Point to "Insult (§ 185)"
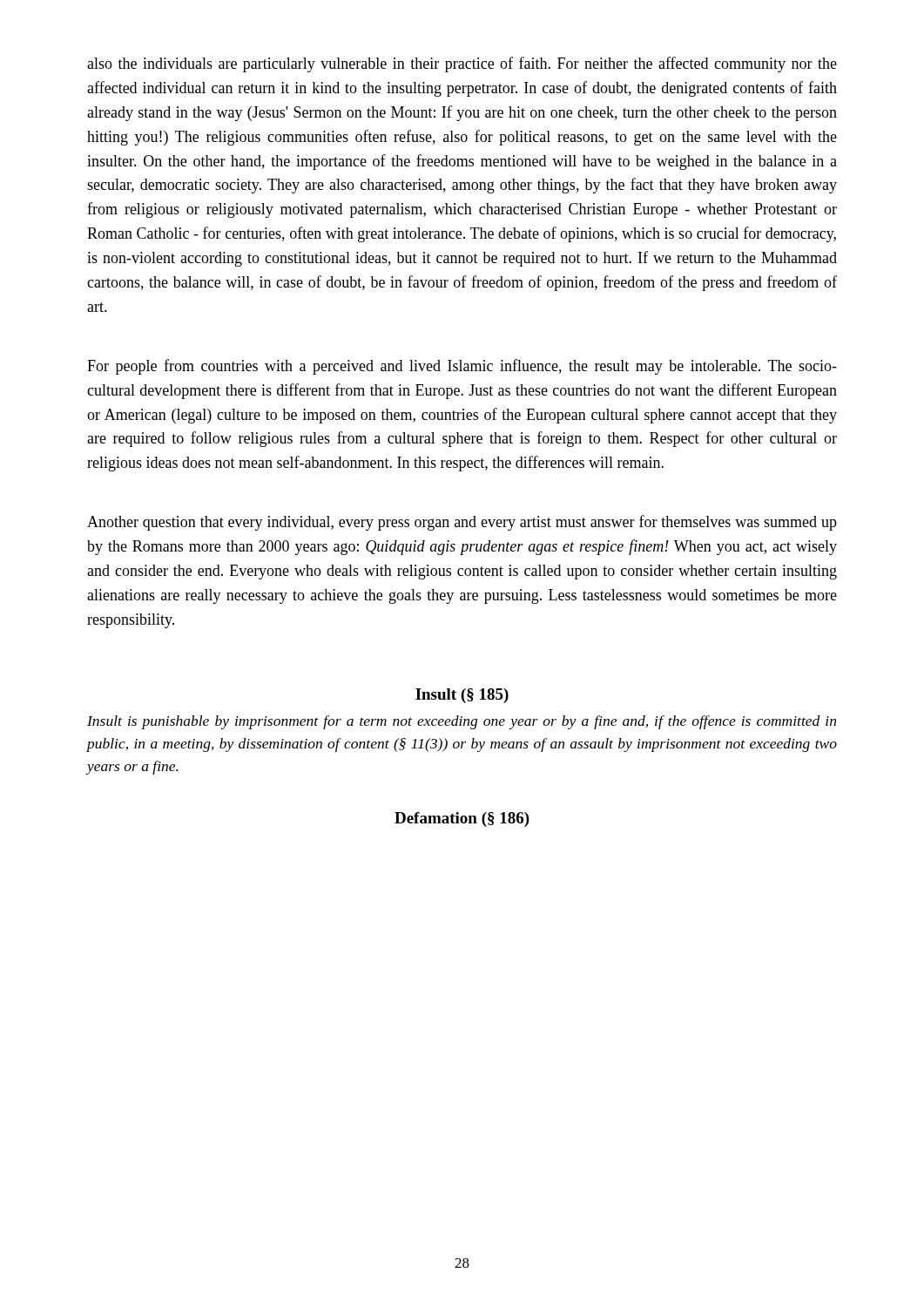 pos(462,694)
